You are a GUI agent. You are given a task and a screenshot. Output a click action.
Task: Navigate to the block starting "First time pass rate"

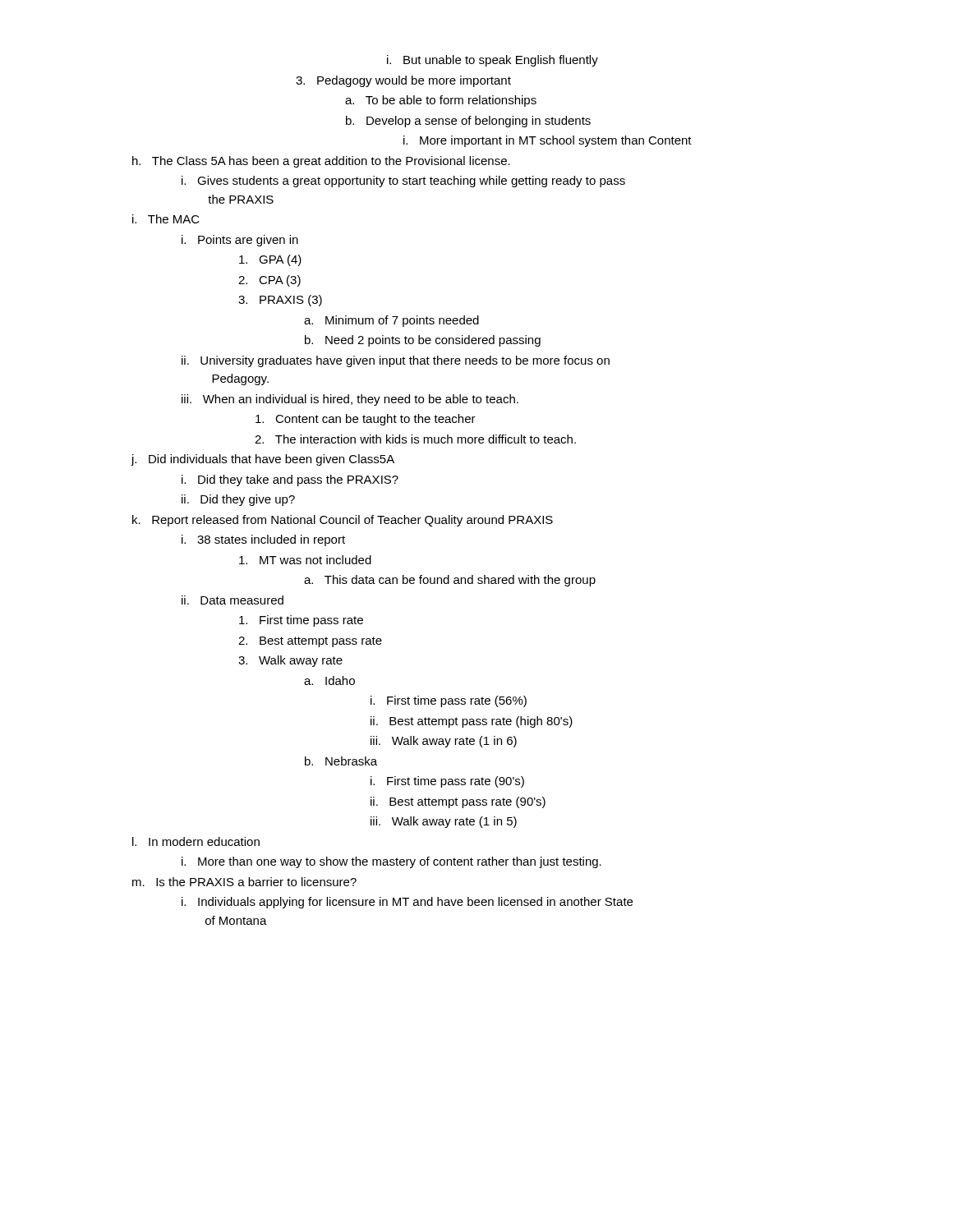[x=301, y=620]
